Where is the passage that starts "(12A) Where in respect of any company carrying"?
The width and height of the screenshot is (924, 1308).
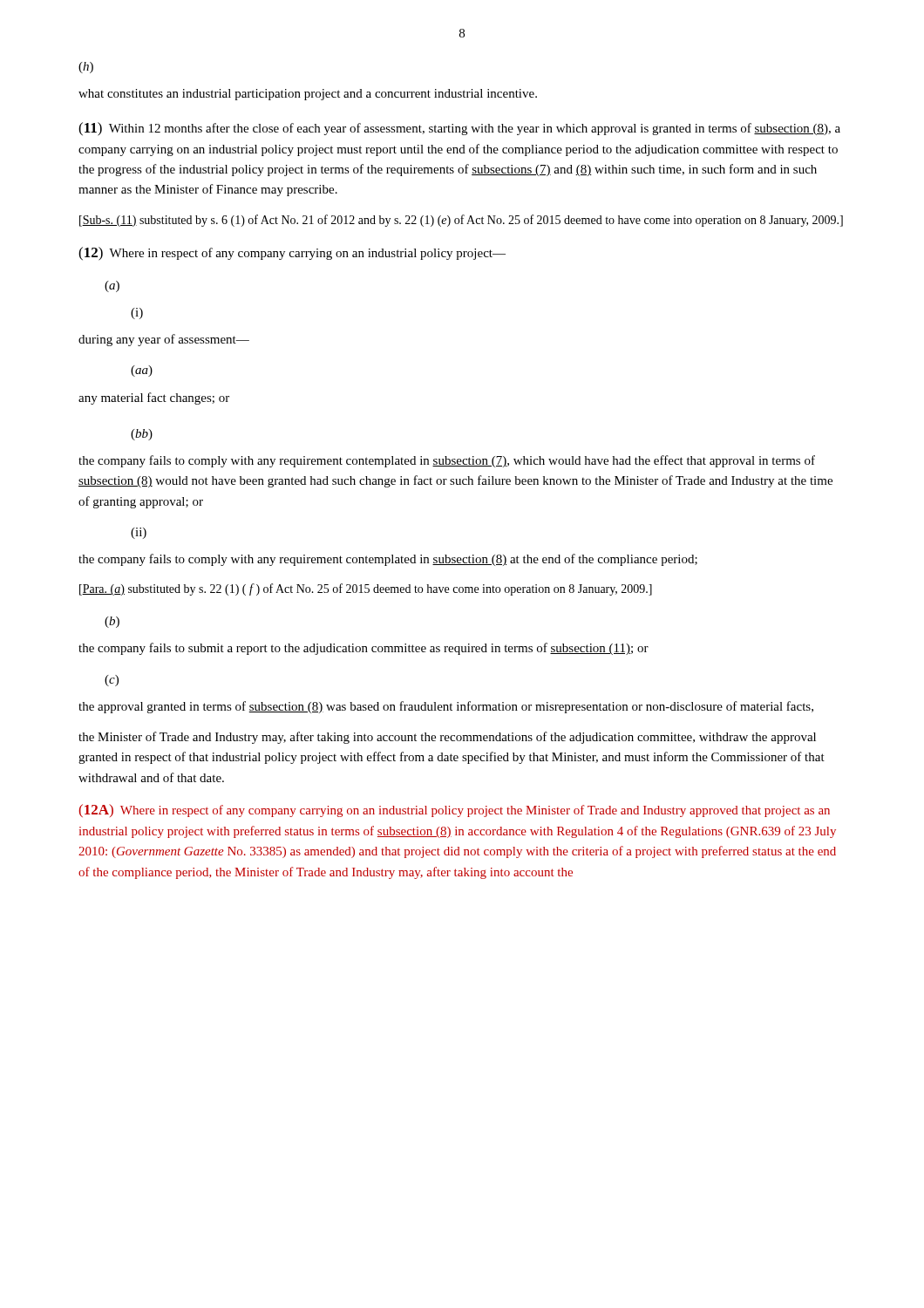tap(457, 840)
